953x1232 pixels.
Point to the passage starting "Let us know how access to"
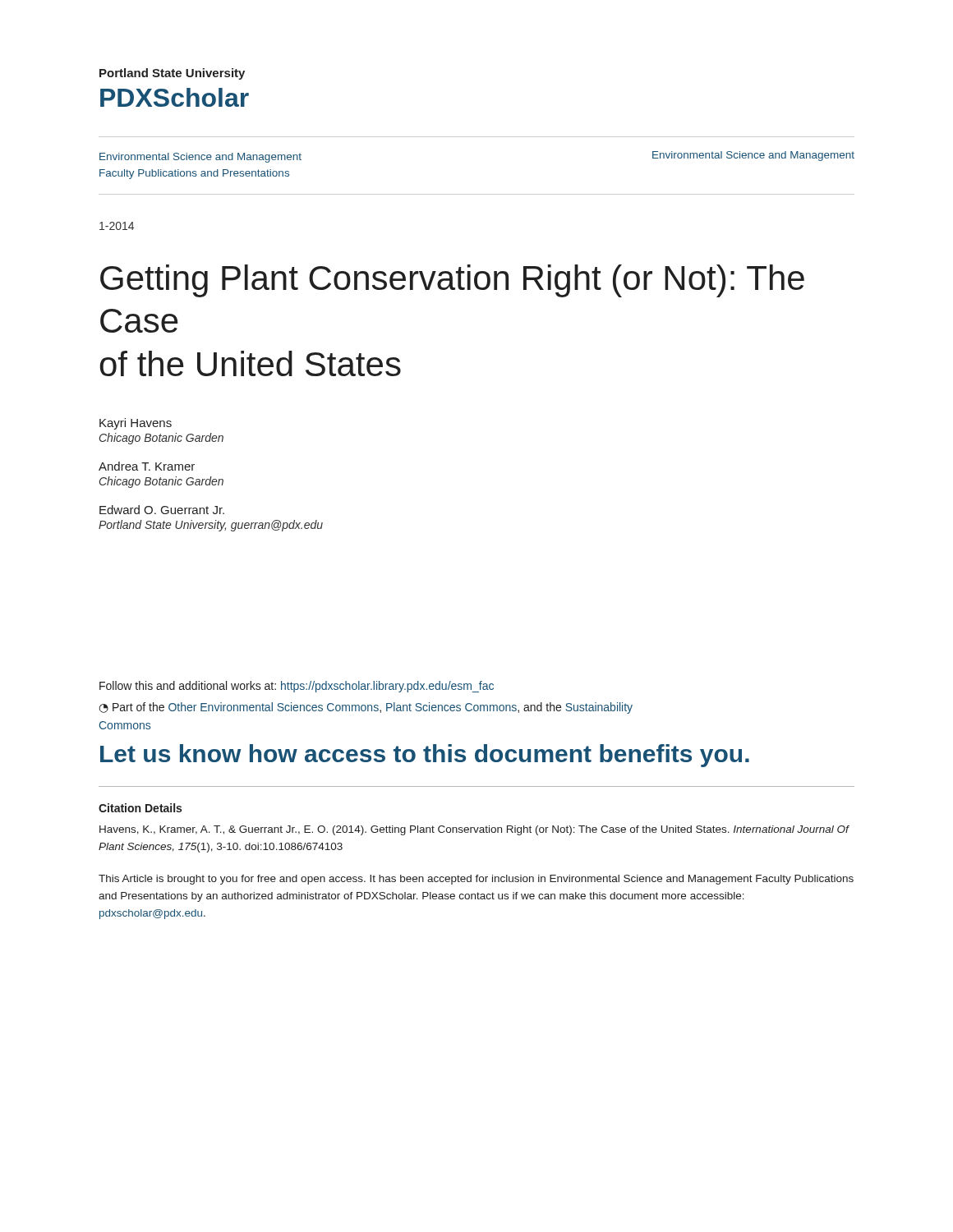[476, 754]
